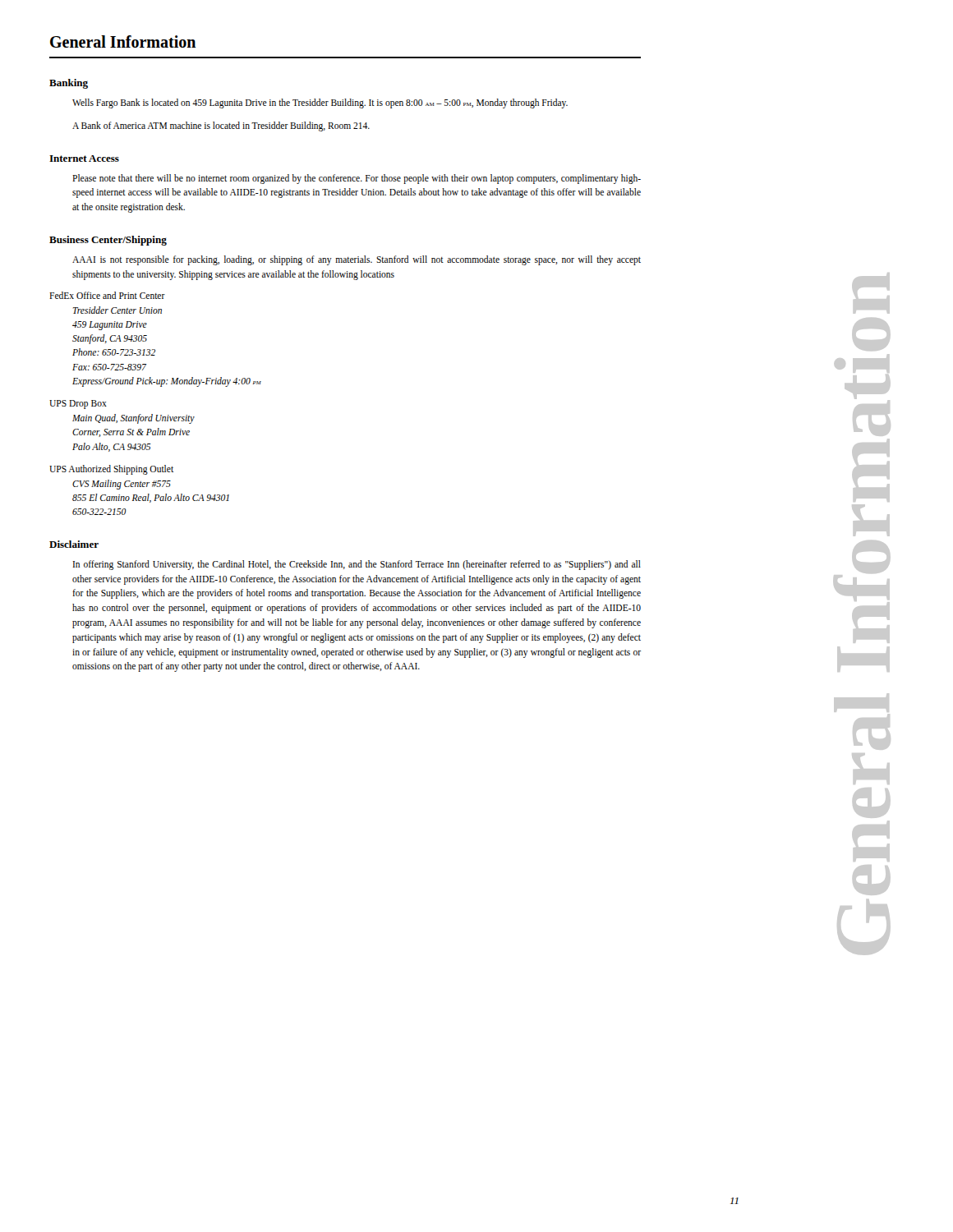
Task: Locate the text block with the text "Please note that there will be"
Action: (x=357, y=193)
